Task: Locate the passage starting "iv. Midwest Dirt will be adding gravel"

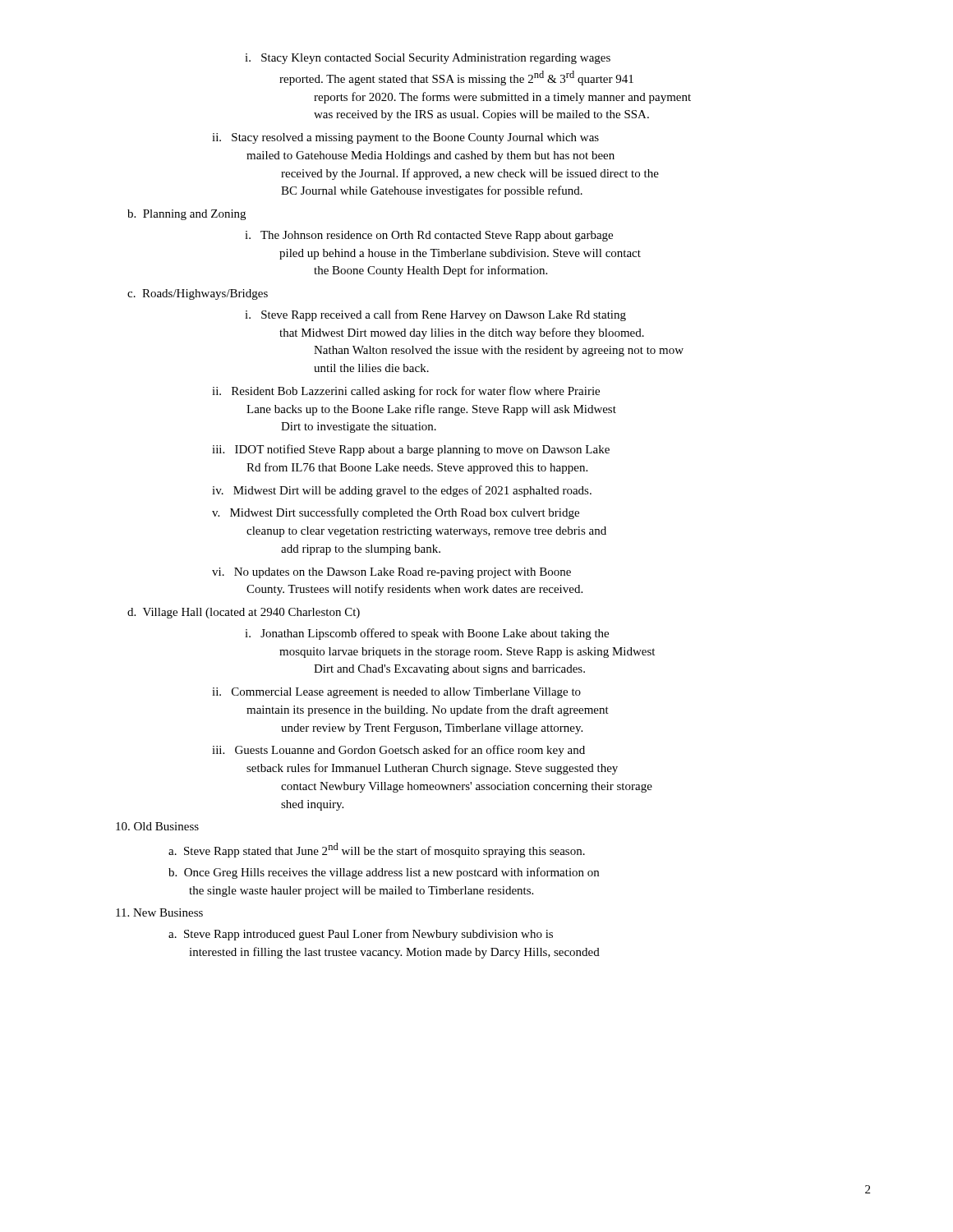Action: (402, 490)
